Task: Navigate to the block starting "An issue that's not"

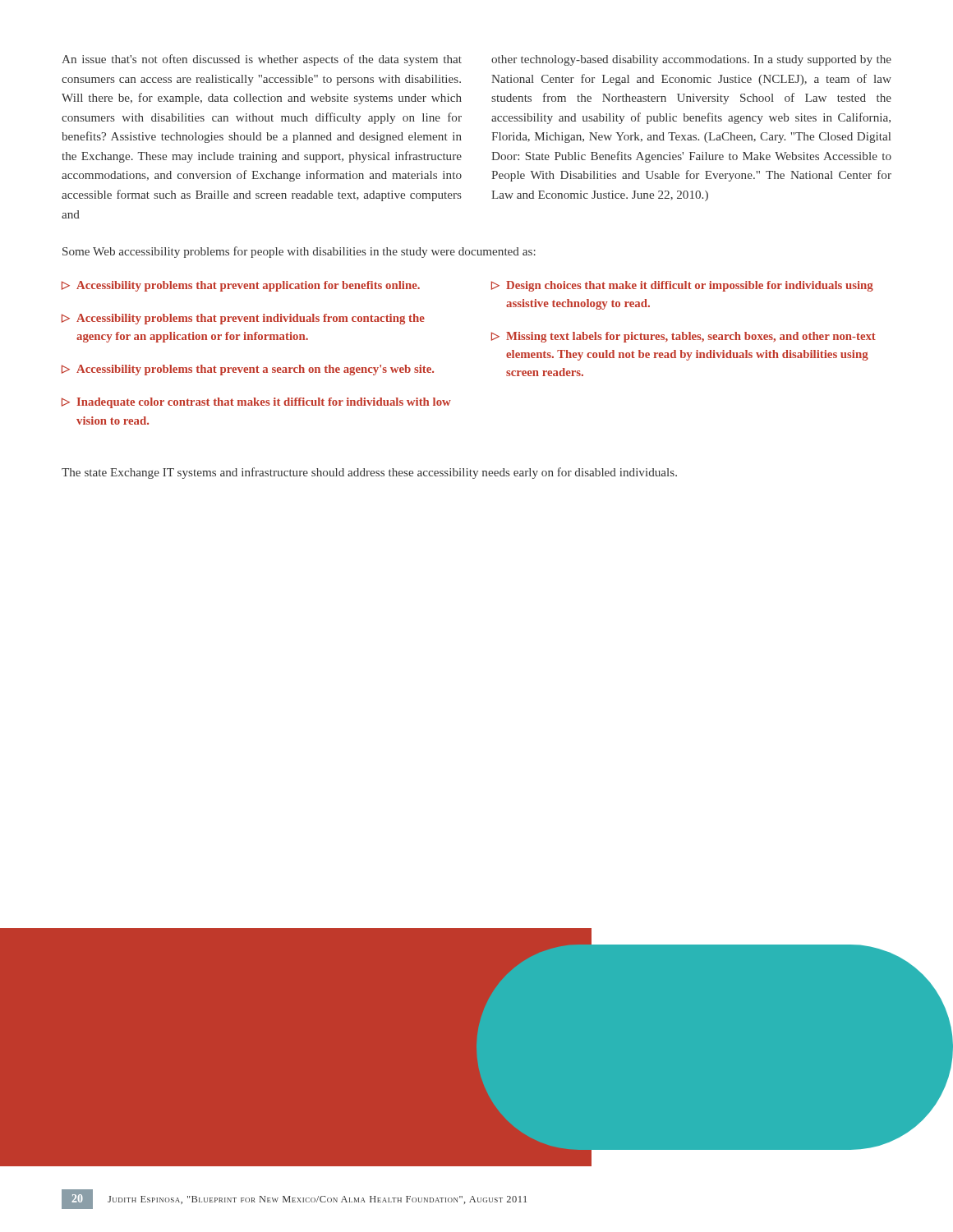Action: click(x=262, y=60)
